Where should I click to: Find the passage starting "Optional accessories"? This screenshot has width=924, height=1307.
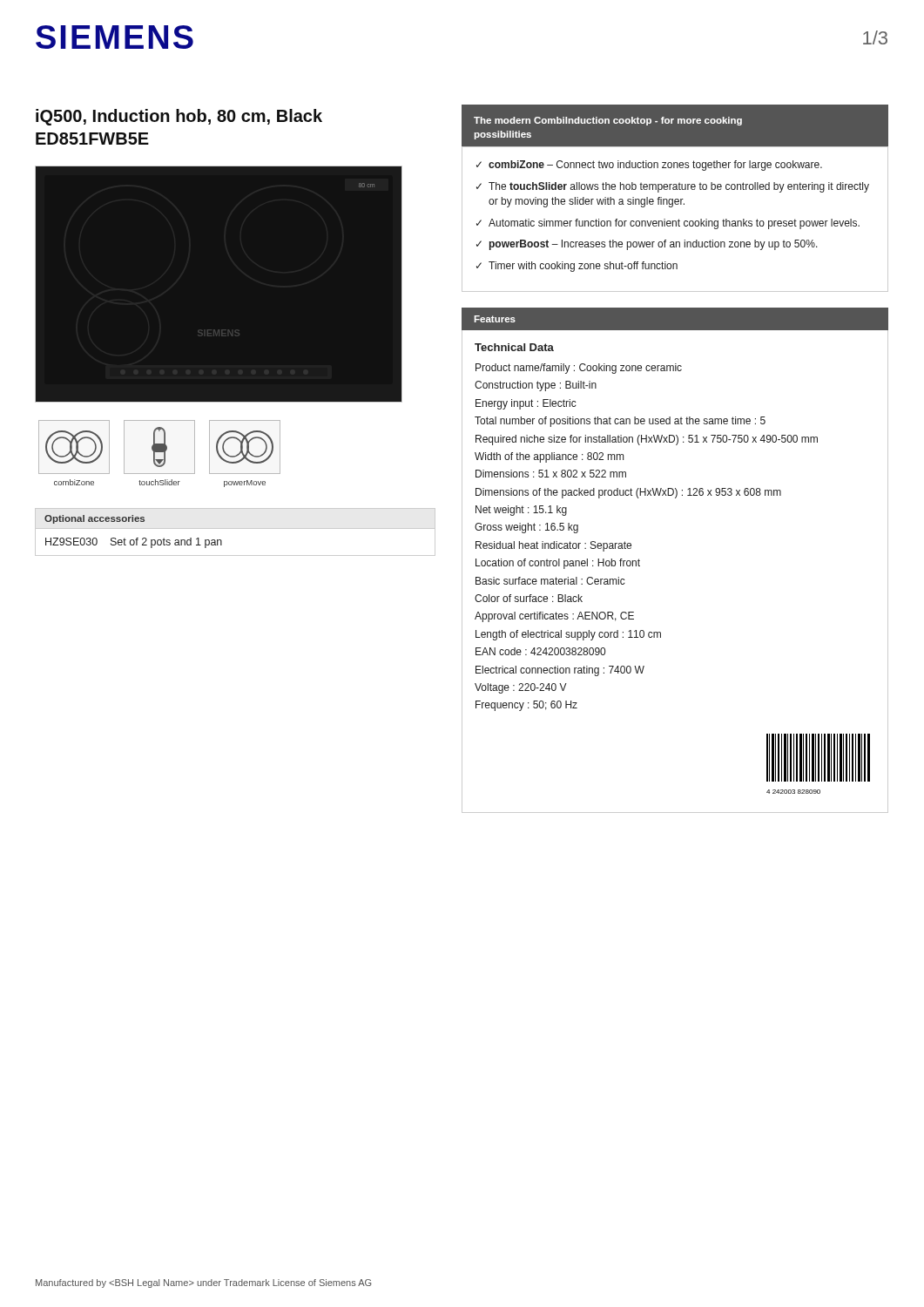click(x=95, y=518)
